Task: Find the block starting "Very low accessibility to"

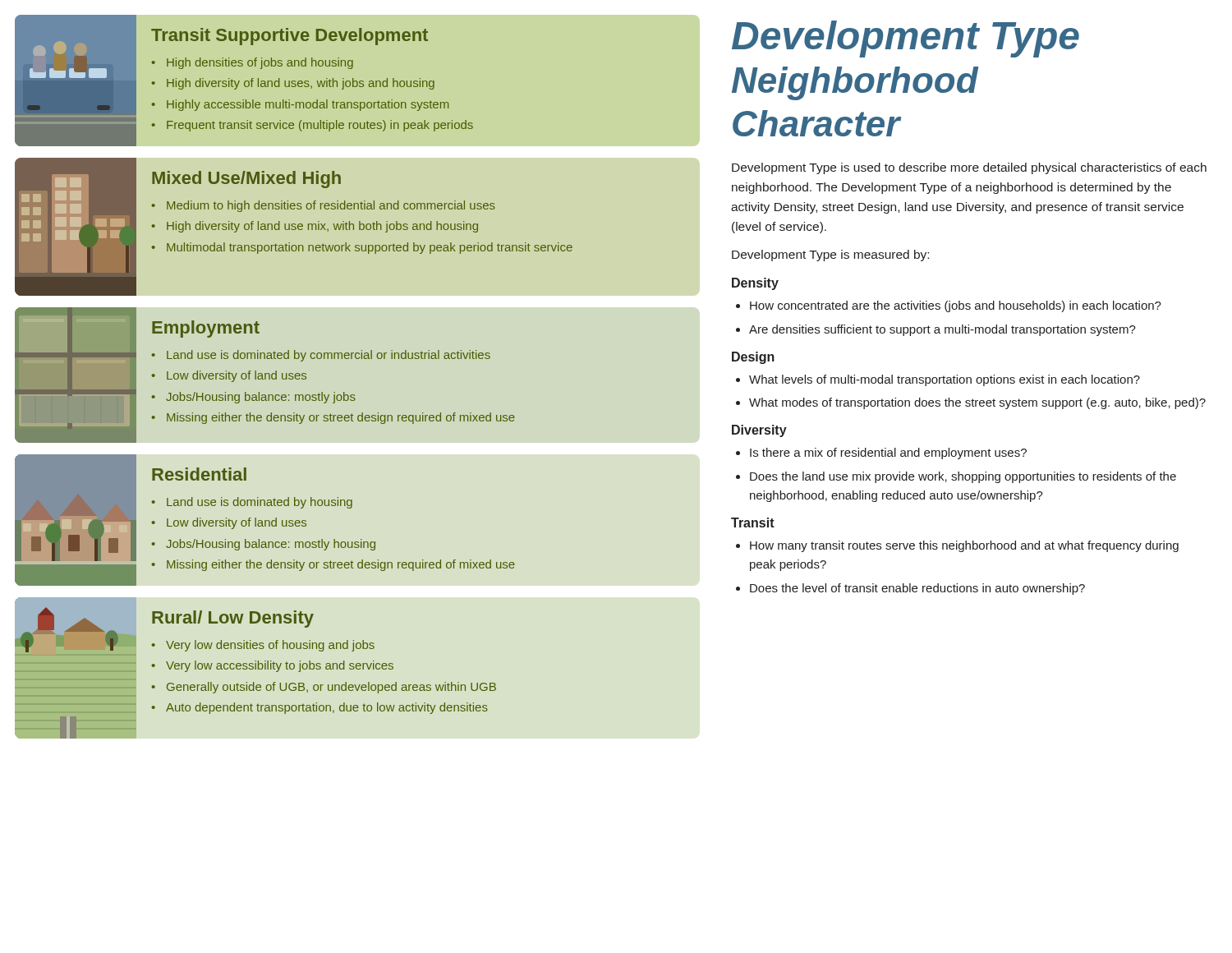Action: (x=280, y=665)
